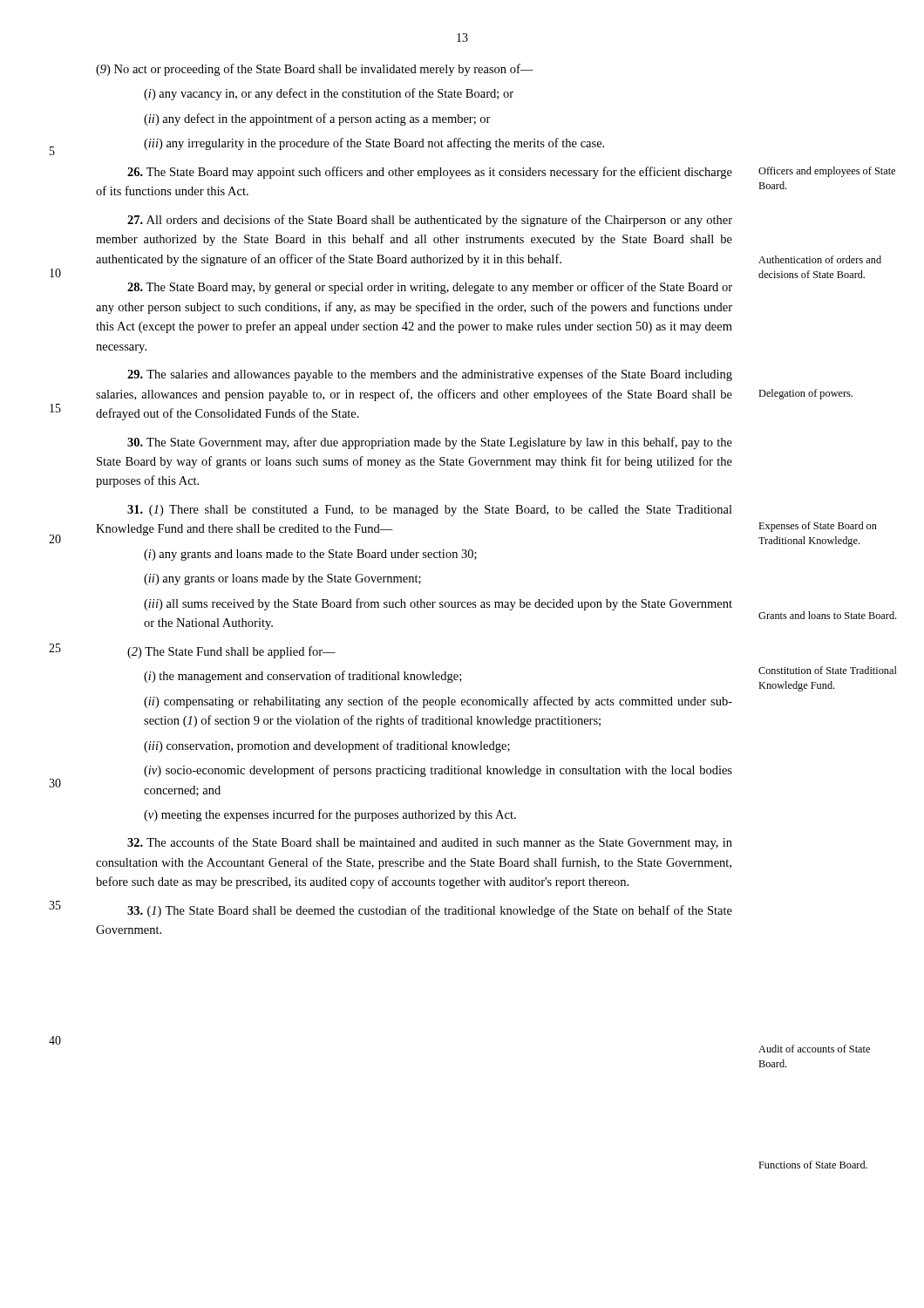Select the text block that says "(iii) all sums received by"
The image size is (924, 1308).
click(438, 613)
